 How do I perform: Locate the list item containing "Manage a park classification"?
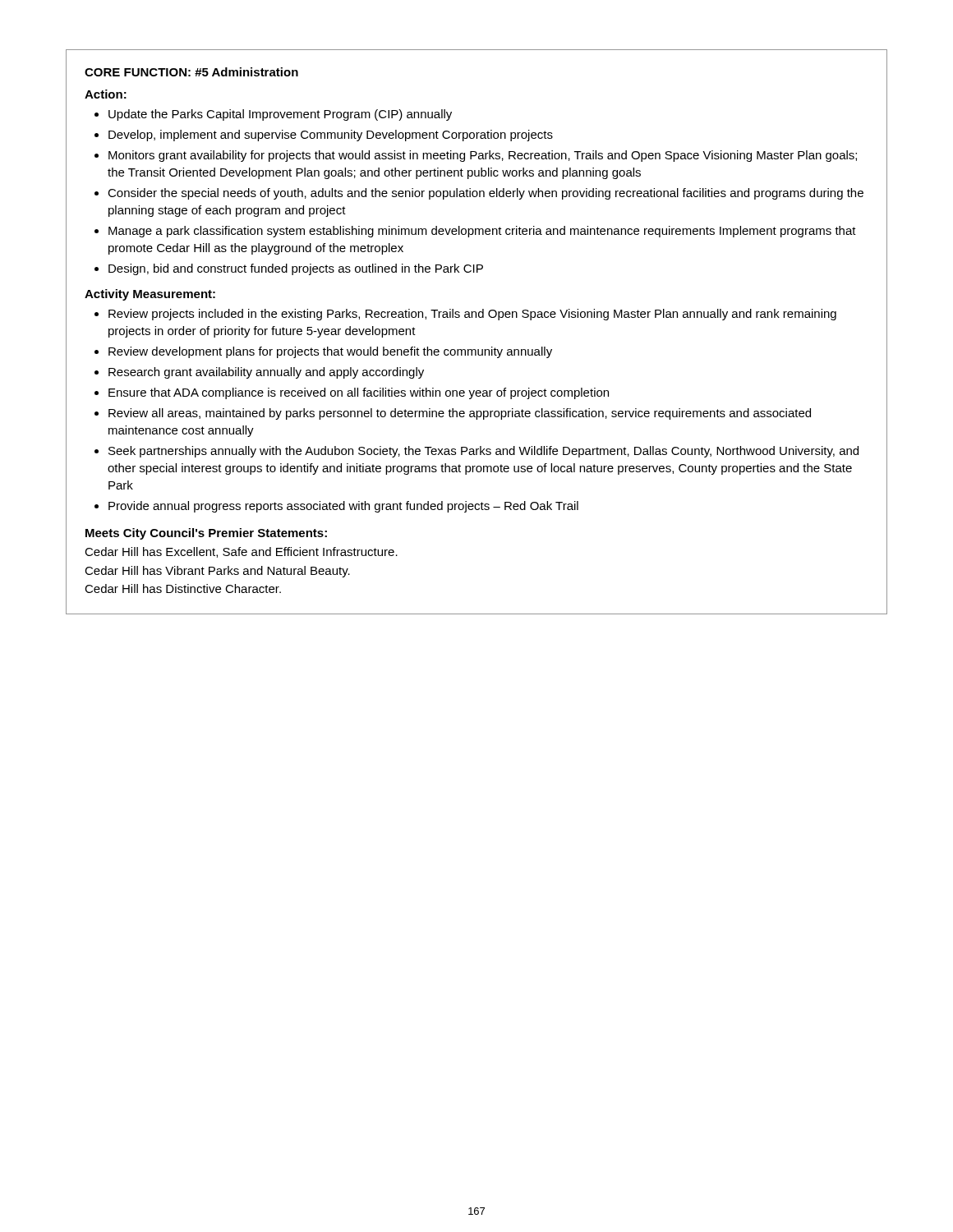[482, 239]
